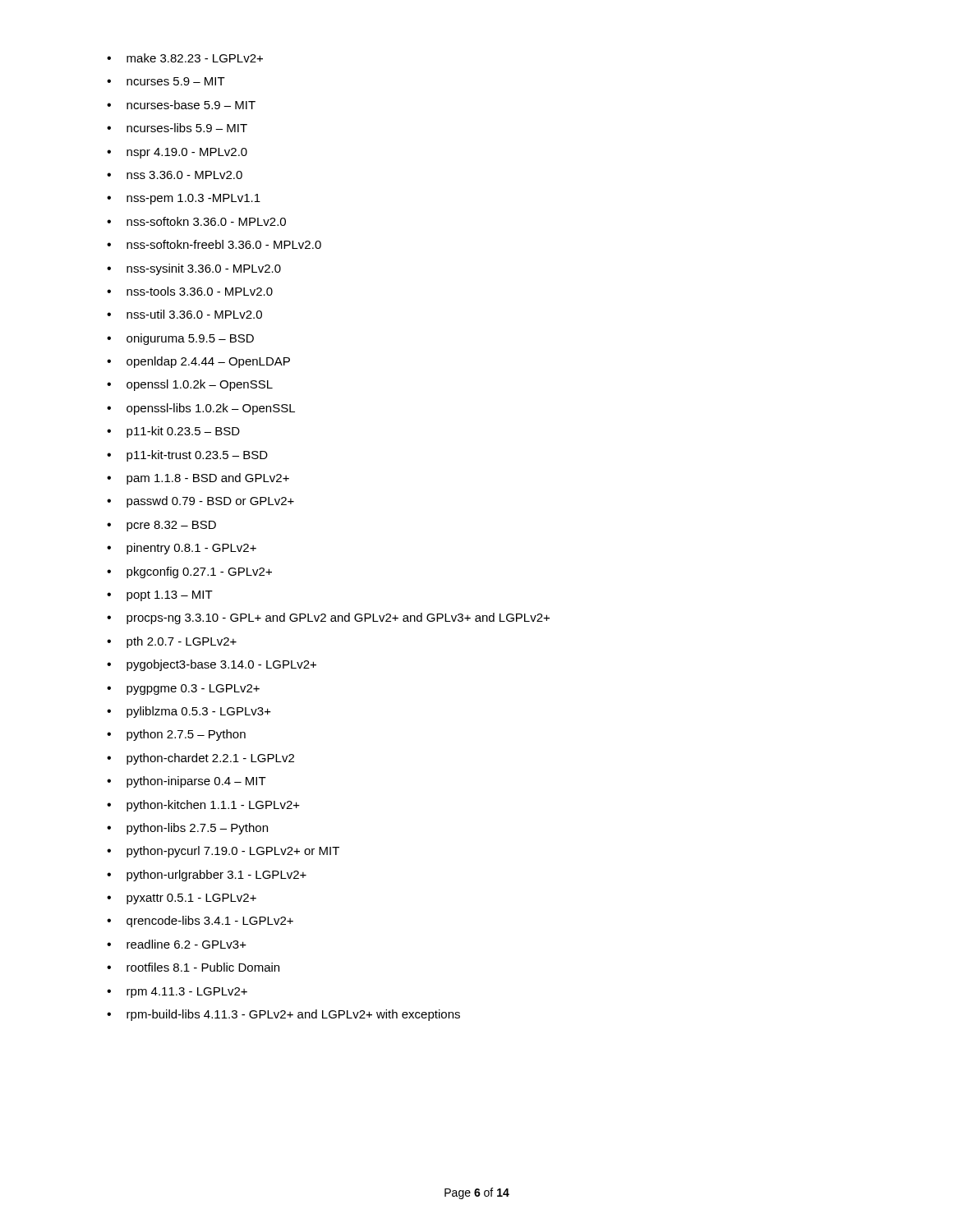Click on the block starting "rootfiles 8.1 -"
This screenshot has width=953, height=1232.
coord(203,967)
